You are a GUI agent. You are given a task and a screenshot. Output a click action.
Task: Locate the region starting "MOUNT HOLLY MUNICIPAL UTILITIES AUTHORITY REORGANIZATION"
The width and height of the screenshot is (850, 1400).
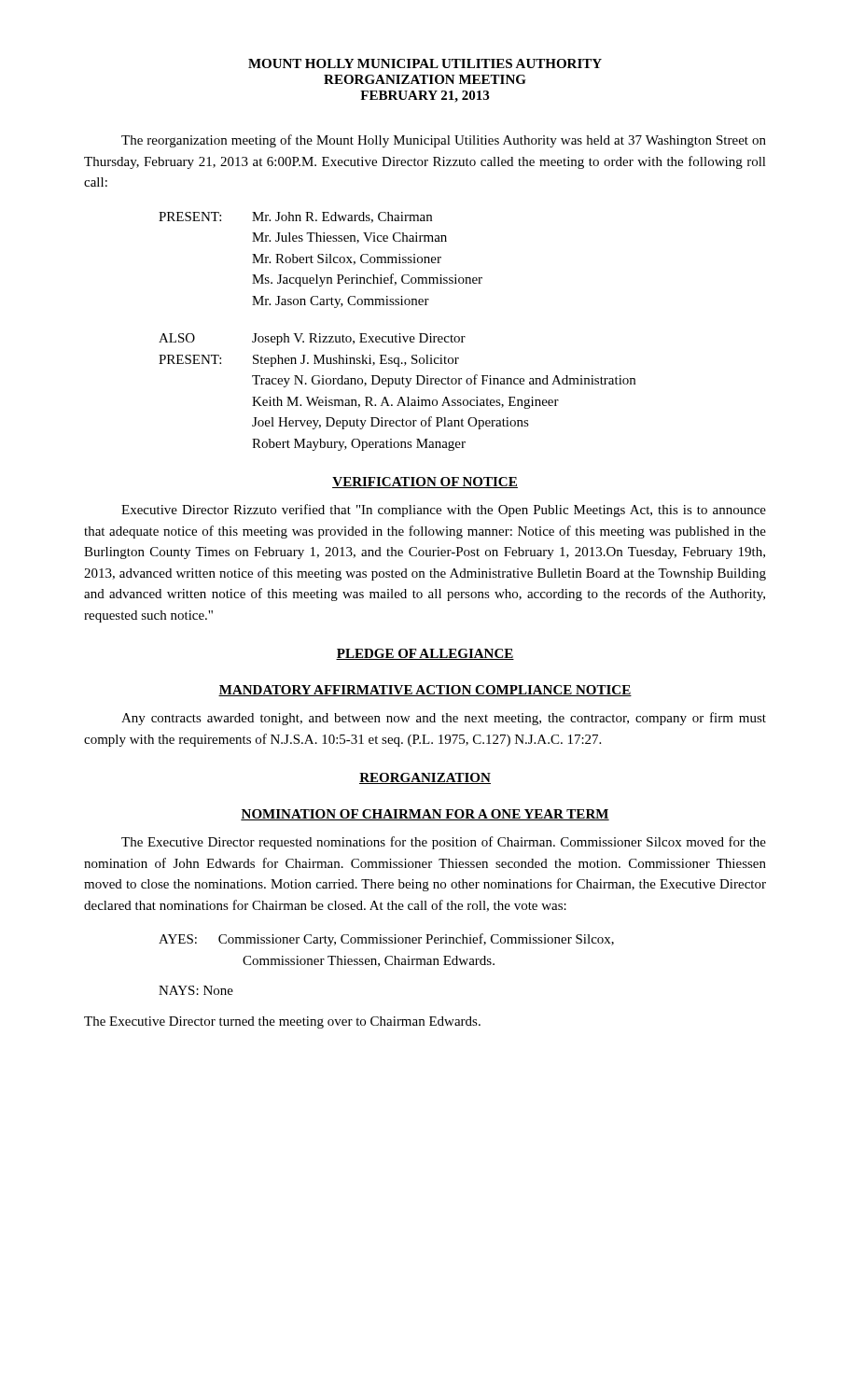coord(425,80)
